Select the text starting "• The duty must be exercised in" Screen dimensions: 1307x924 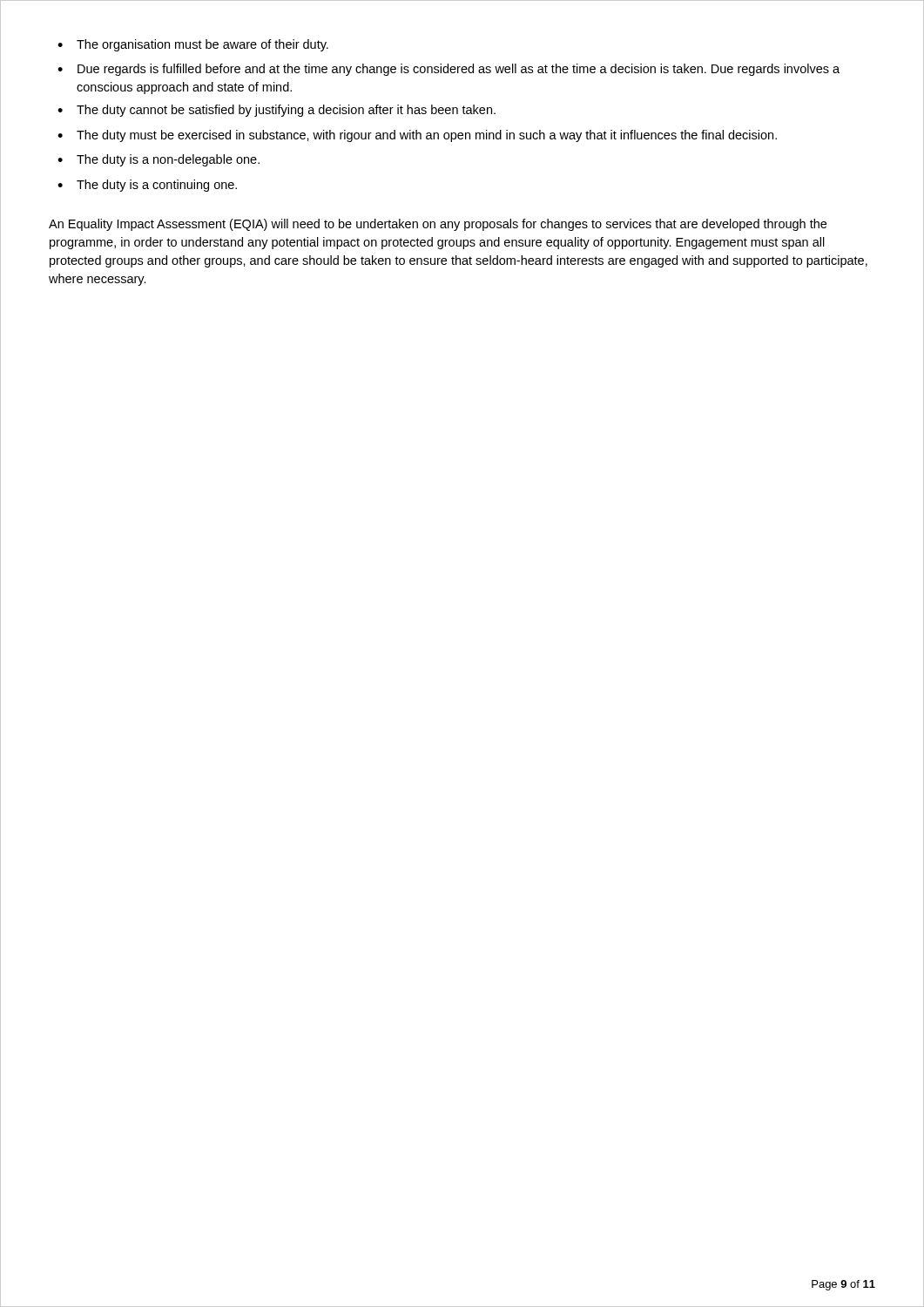(x=466, y=136)
